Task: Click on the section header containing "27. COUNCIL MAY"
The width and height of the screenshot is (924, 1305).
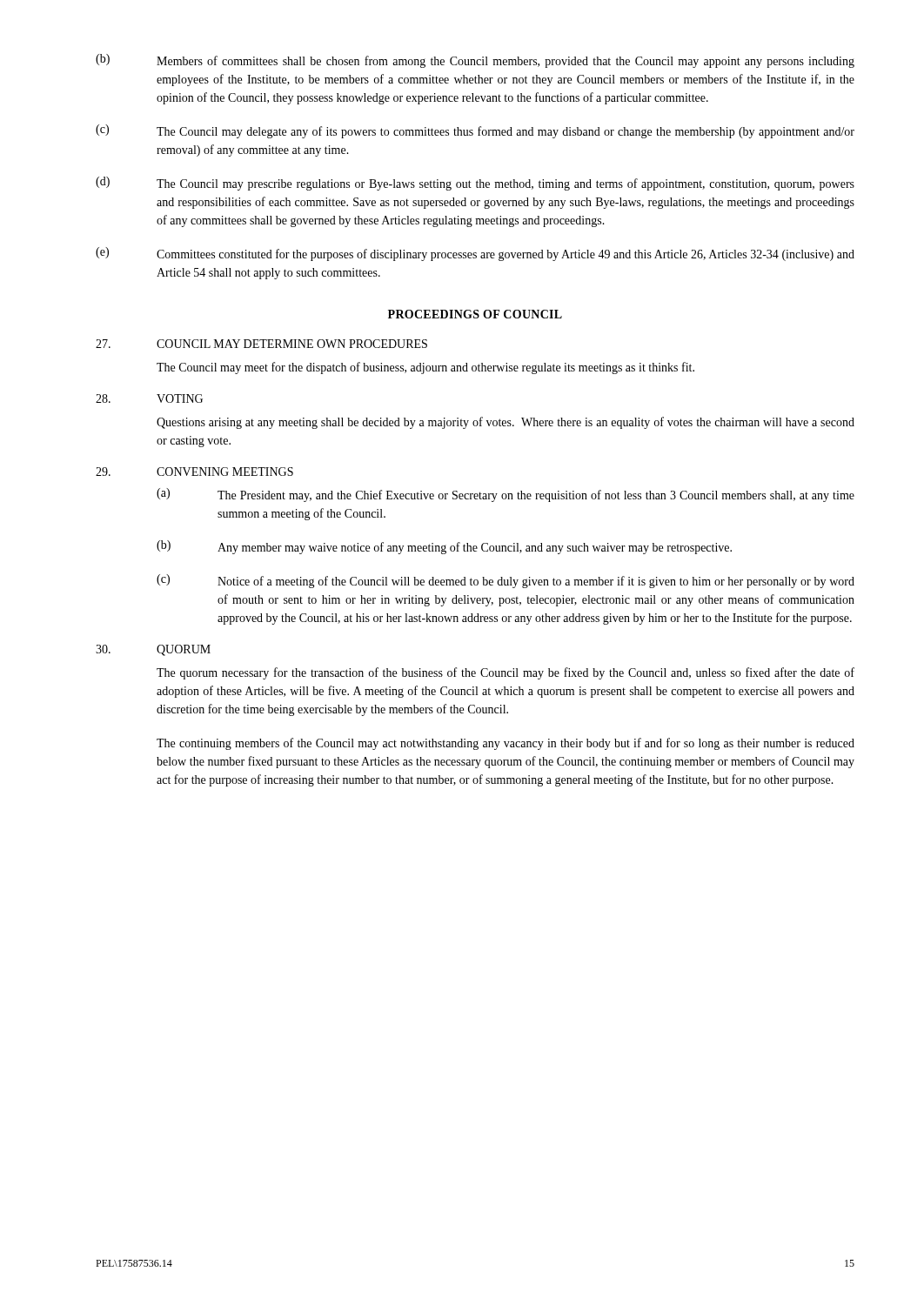Action: [261, 344]
